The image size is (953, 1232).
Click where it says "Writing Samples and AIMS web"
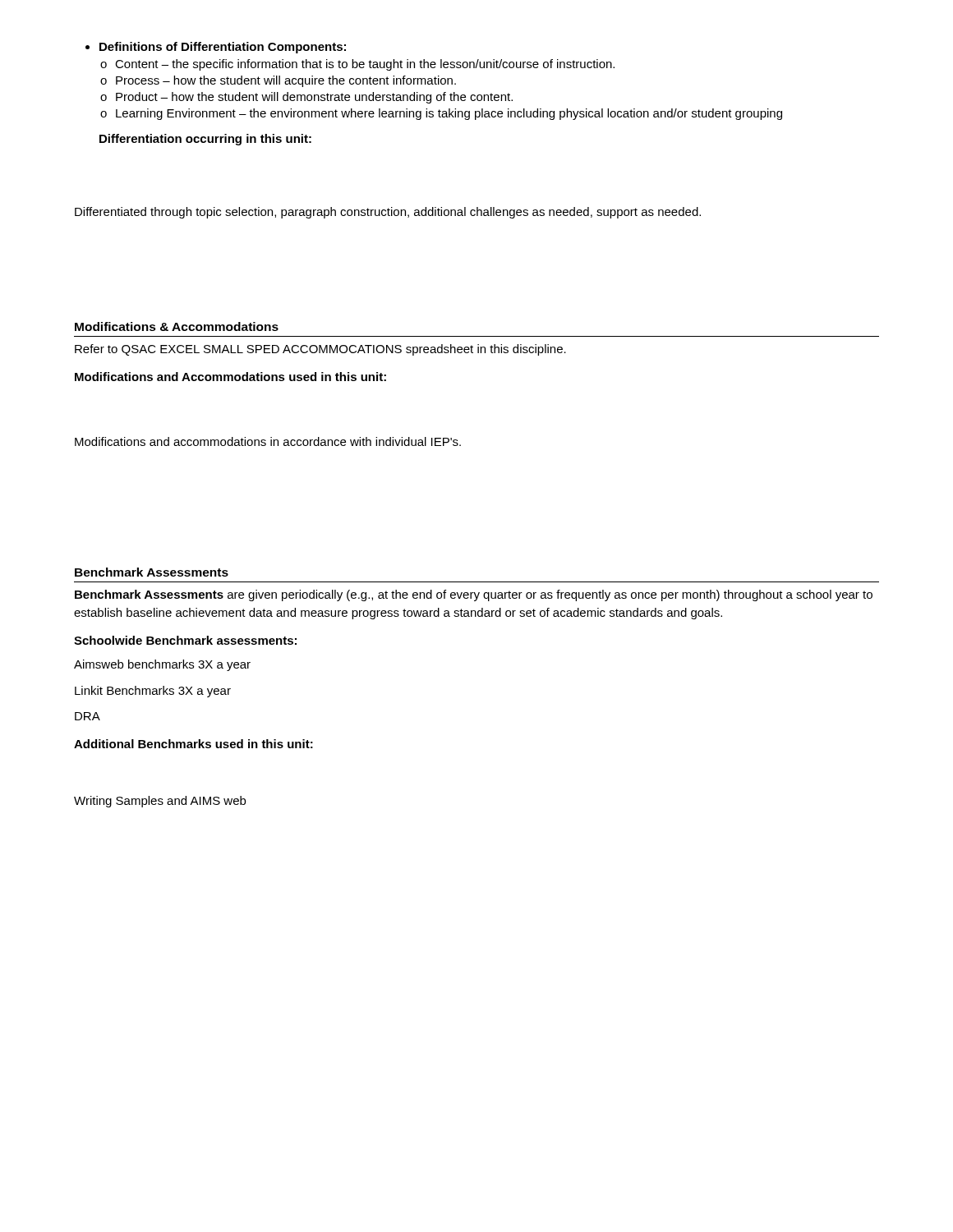[160, 800]
